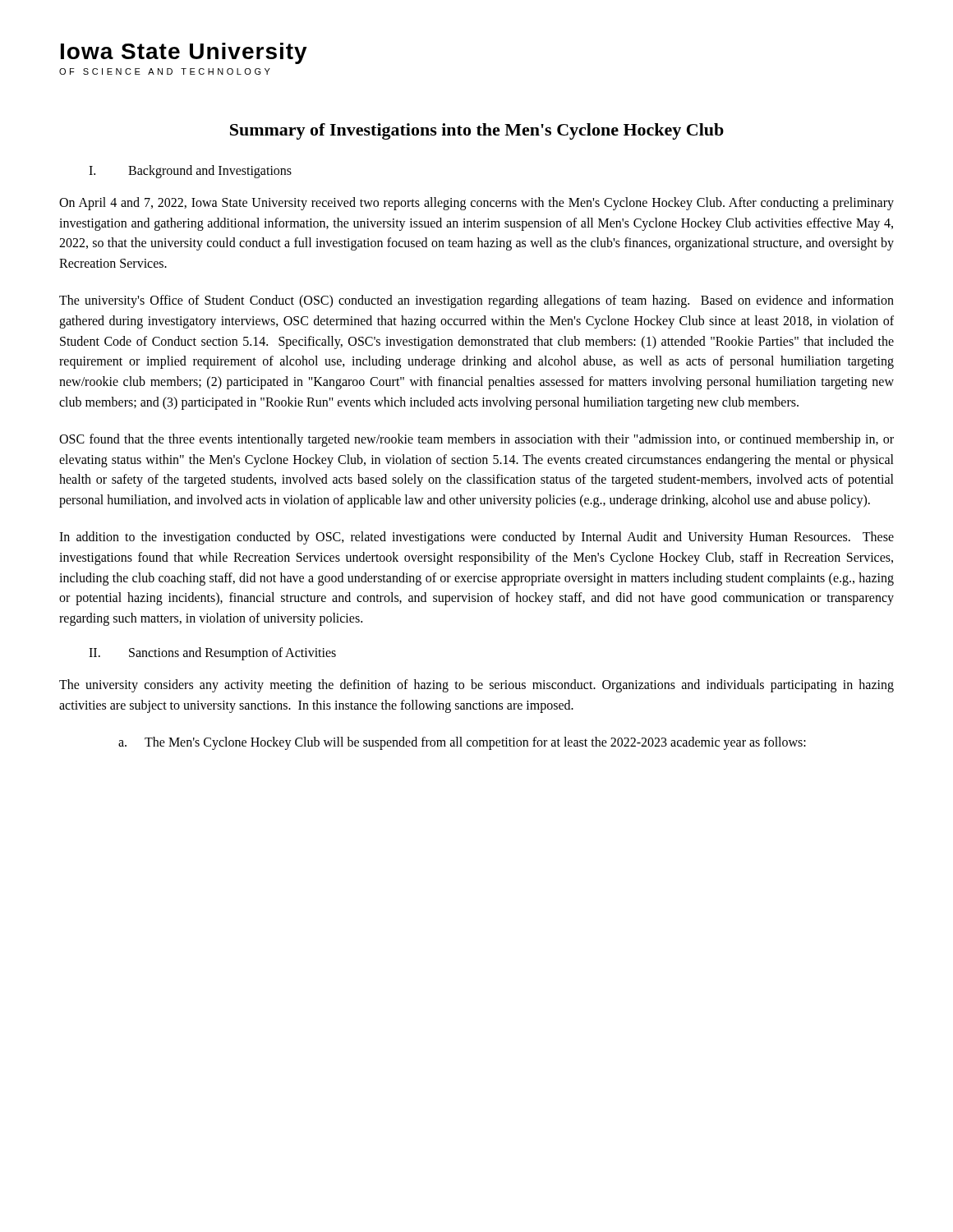Locate the text block that says "OSC found that the three"
The height and width of the screenshot is (1232, 953).
476,470
